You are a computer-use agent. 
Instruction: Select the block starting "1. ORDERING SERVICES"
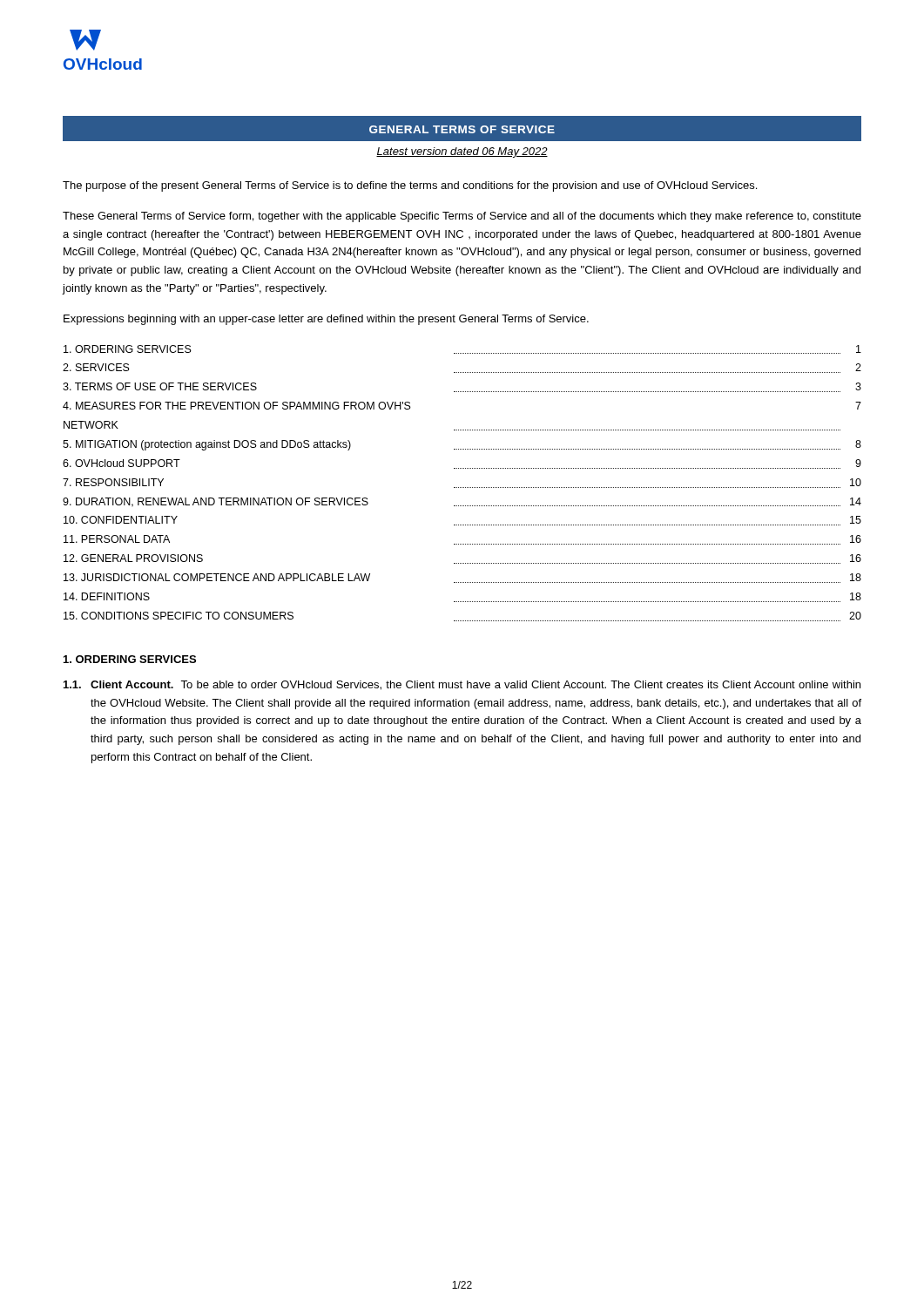pos(130,659)
